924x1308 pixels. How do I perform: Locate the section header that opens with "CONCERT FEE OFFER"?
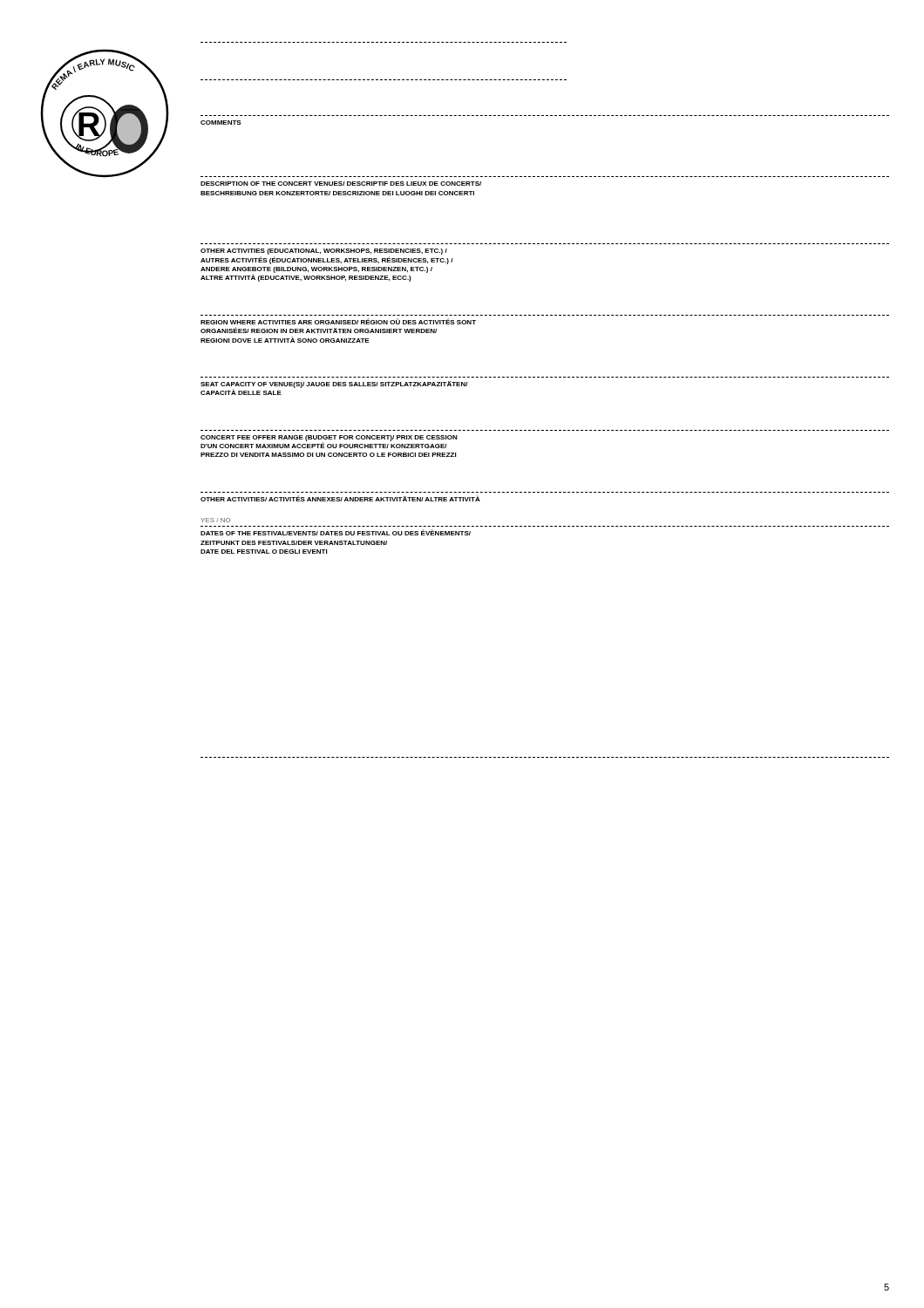click(329, 446)
